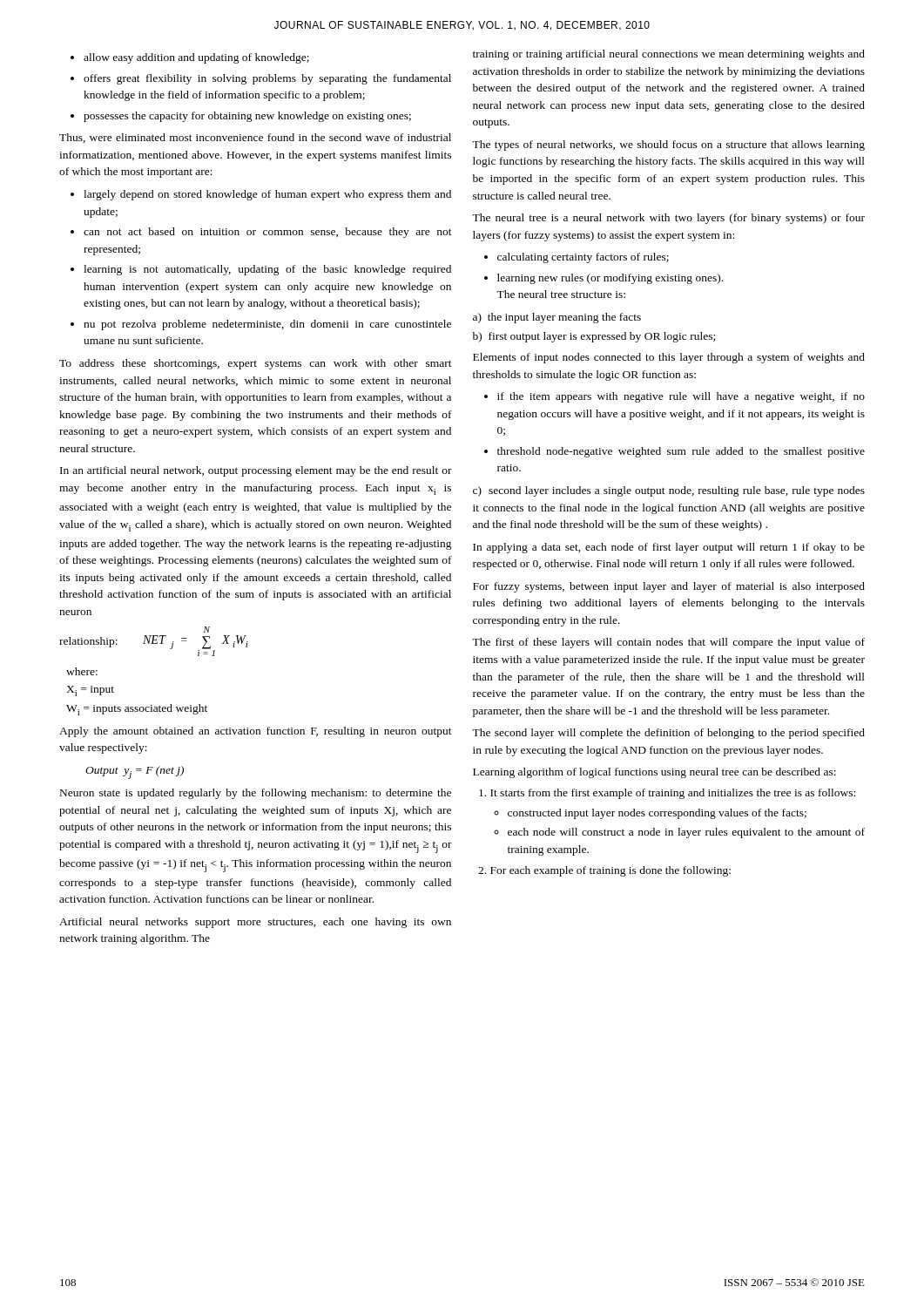Select the text block that says "The second layer will complete the definition"
924x1307 pixels.
(669, 753)
